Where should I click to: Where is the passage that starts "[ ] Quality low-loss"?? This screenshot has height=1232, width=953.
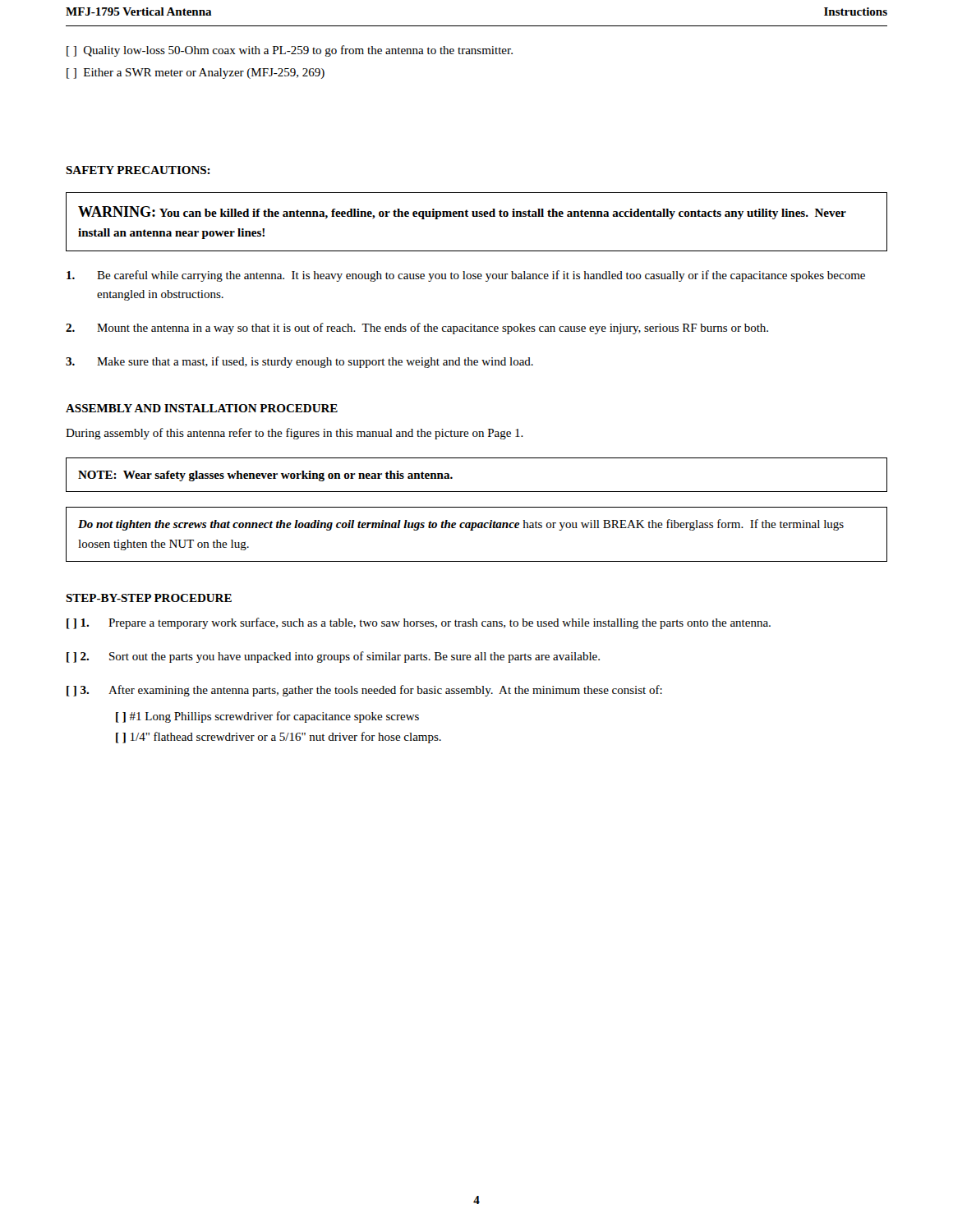click(290, 50)
